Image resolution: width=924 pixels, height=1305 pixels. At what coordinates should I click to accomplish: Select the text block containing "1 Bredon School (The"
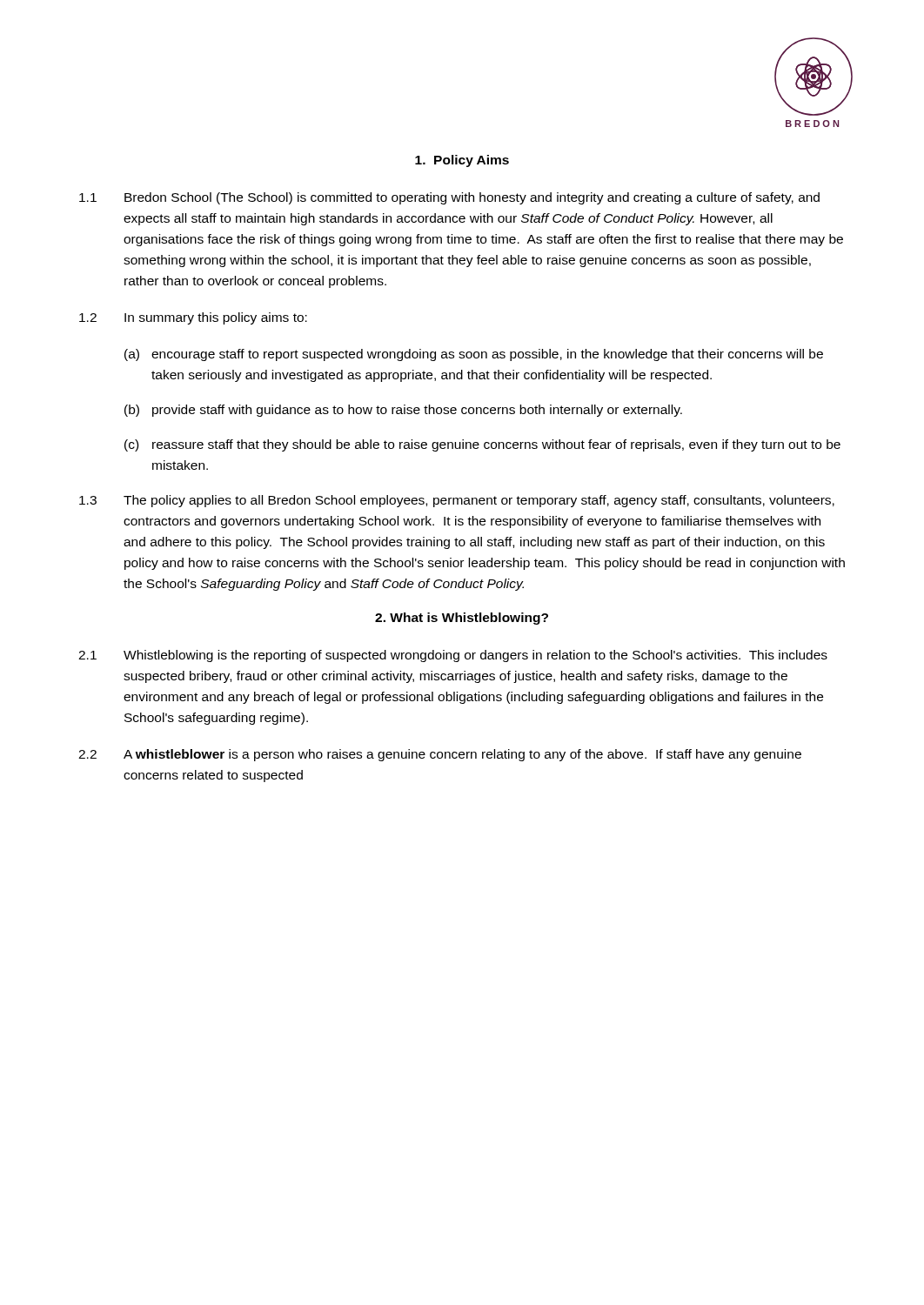pos(462,239)
